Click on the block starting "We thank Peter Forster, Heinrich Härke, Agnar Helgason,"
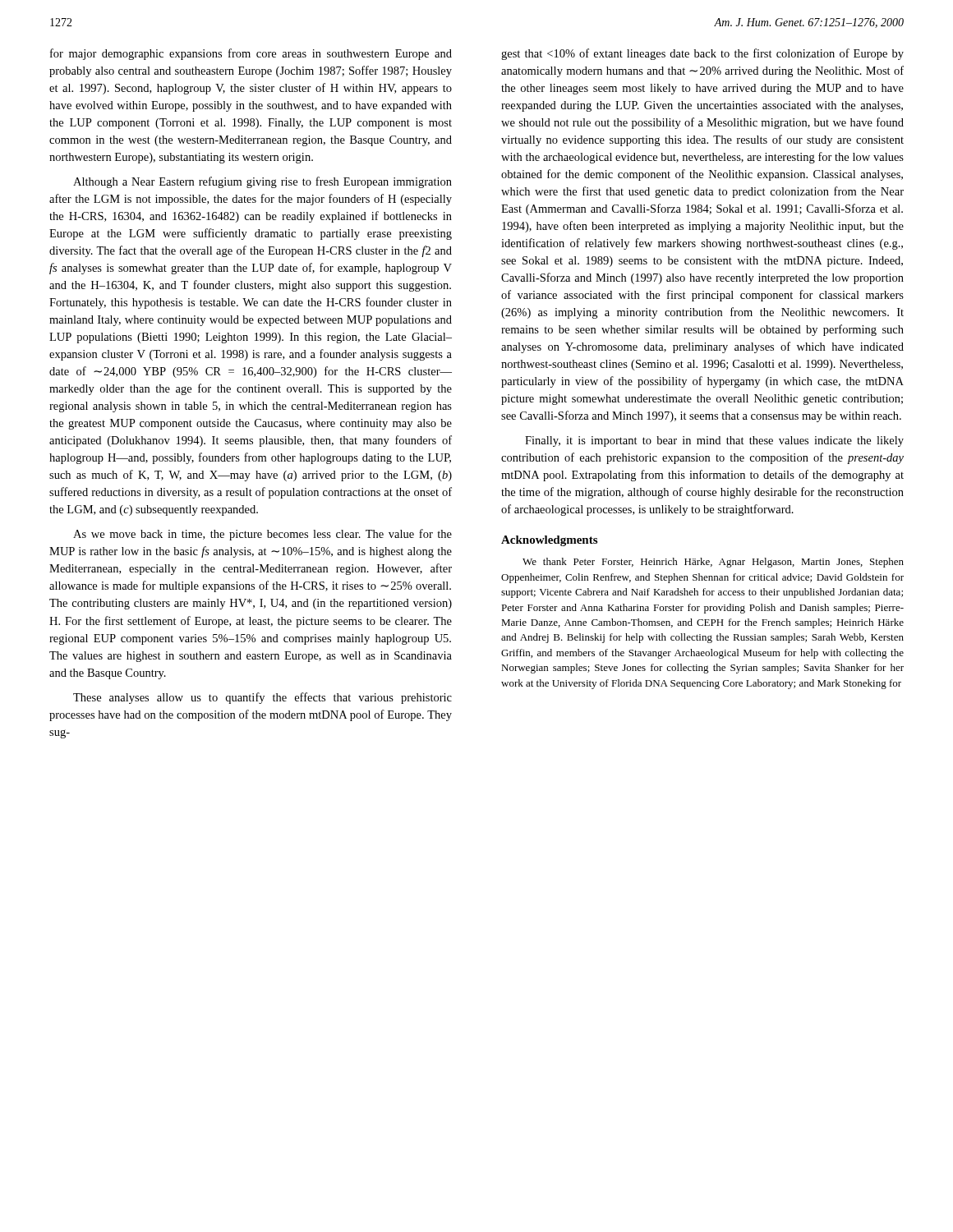953x1232 pixels. (702, 623)
